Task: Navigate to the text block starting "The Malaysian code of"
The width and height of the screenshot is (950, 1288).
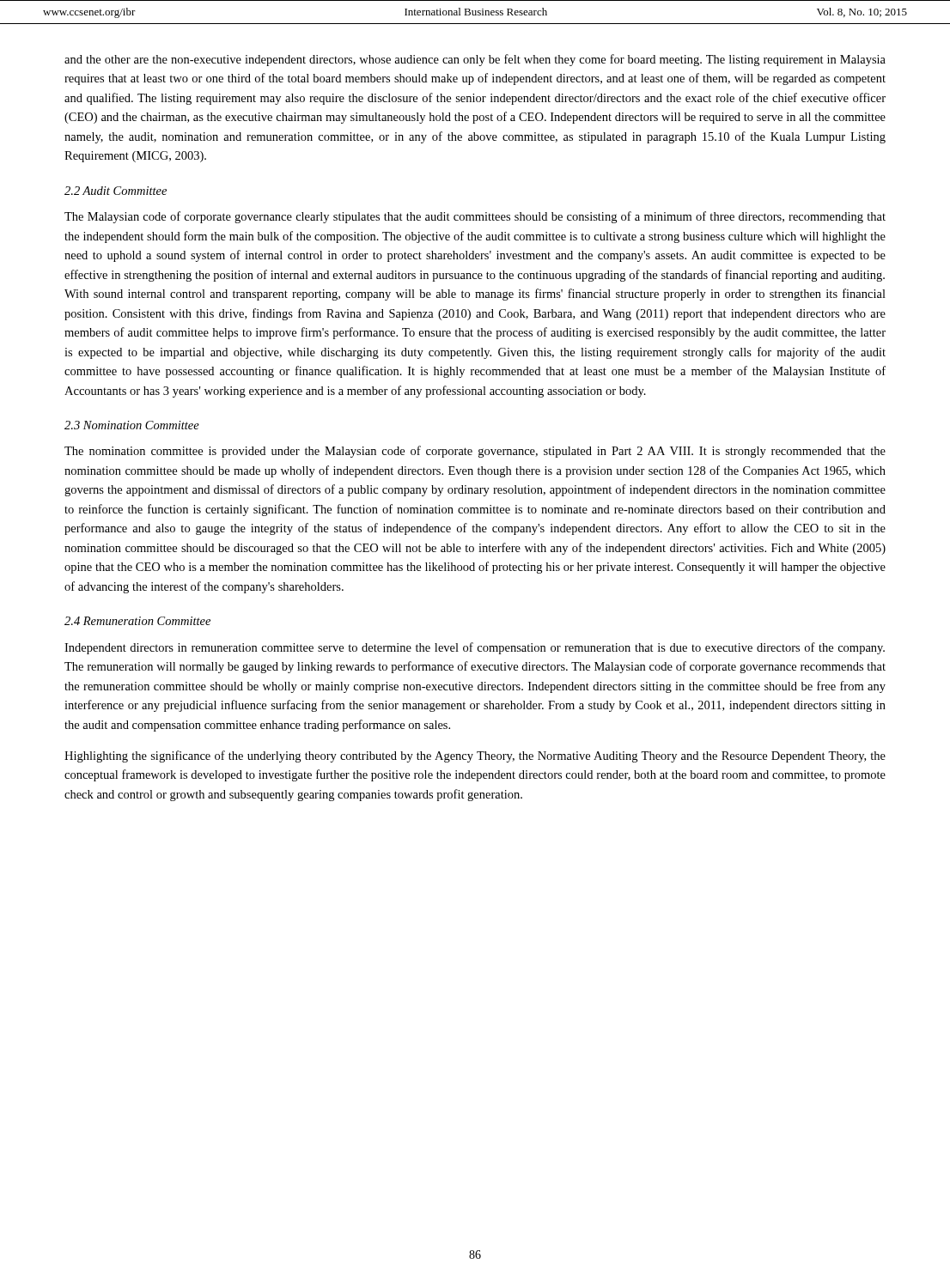Action: (x=475, y=303)
